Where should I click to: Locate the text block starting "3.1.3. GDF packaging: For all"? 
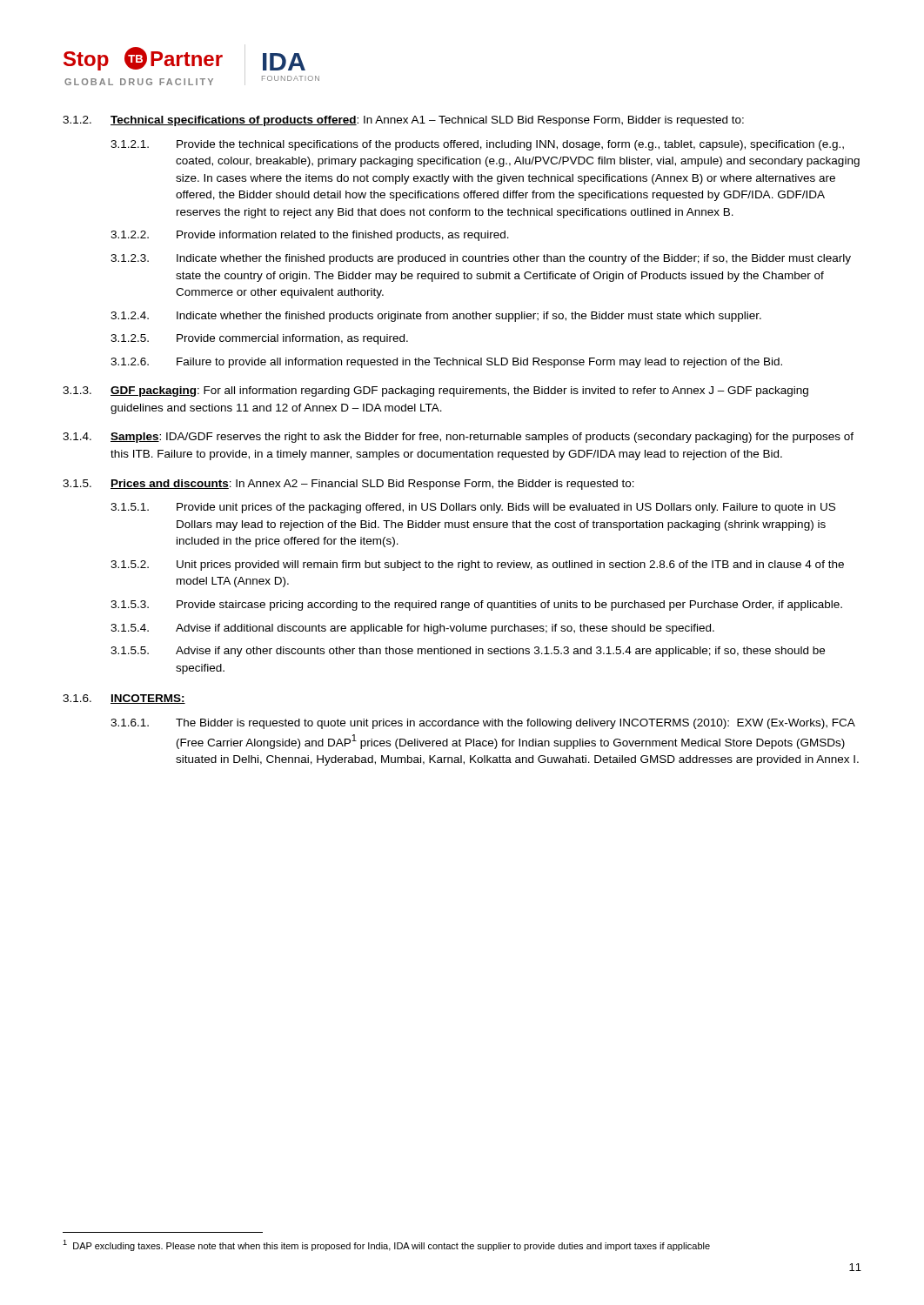pos(462,399)
